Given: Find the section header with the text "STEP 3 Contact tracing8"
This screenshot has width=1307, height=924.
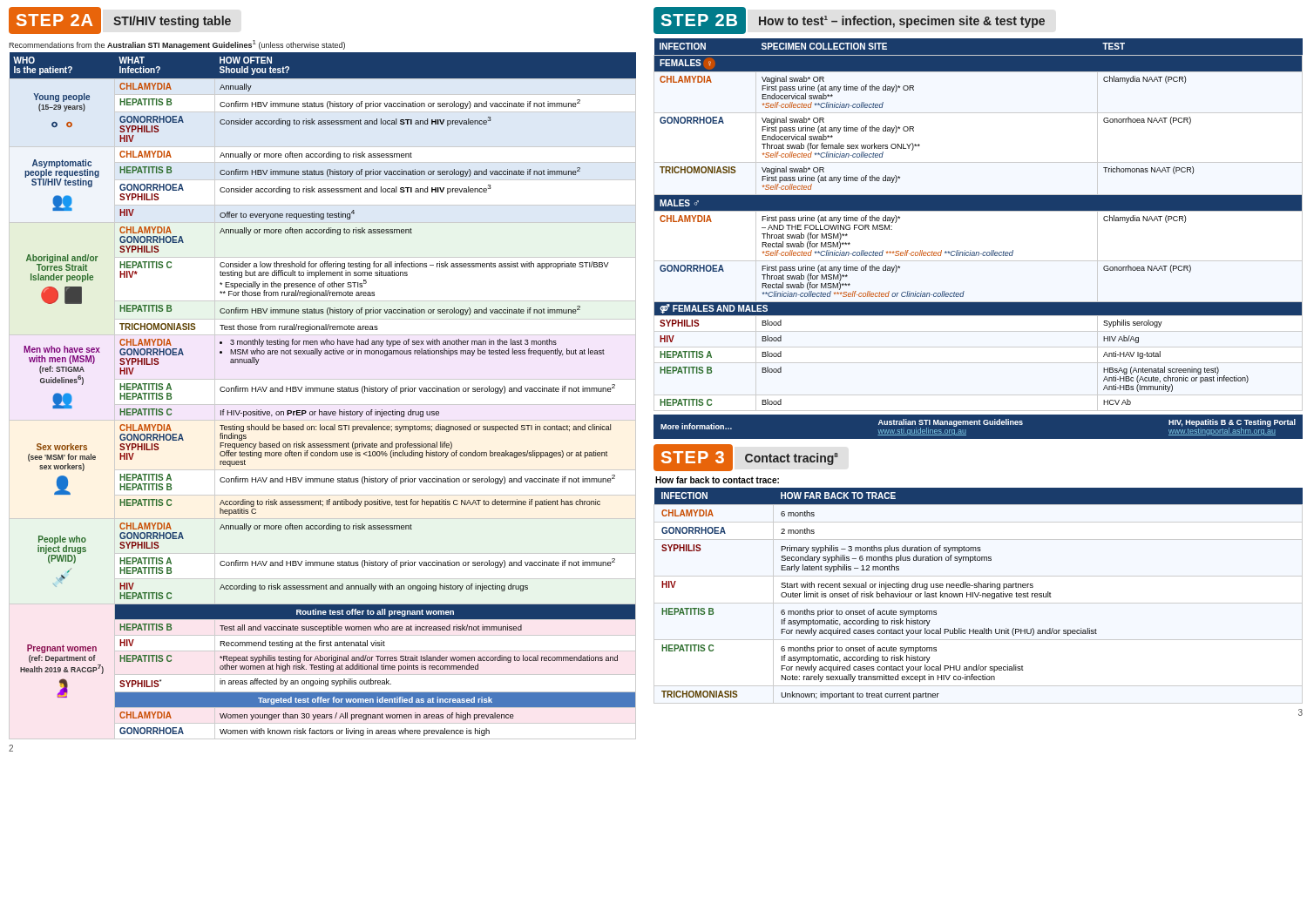Looking at the screenshot, I should (x=751, y=458).
